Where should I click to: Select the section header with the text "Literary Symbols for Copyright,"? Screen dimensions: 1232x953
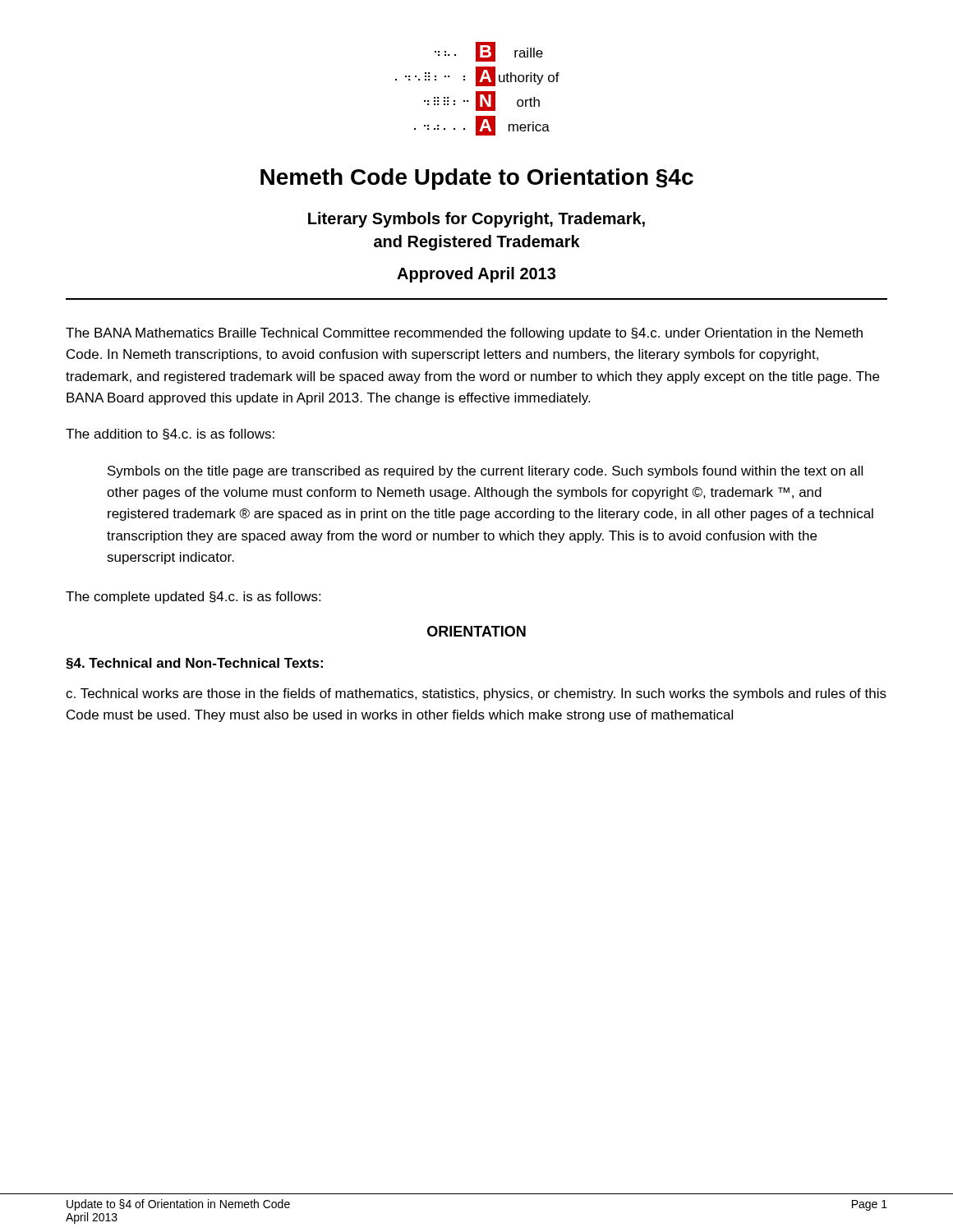point(476,230)
